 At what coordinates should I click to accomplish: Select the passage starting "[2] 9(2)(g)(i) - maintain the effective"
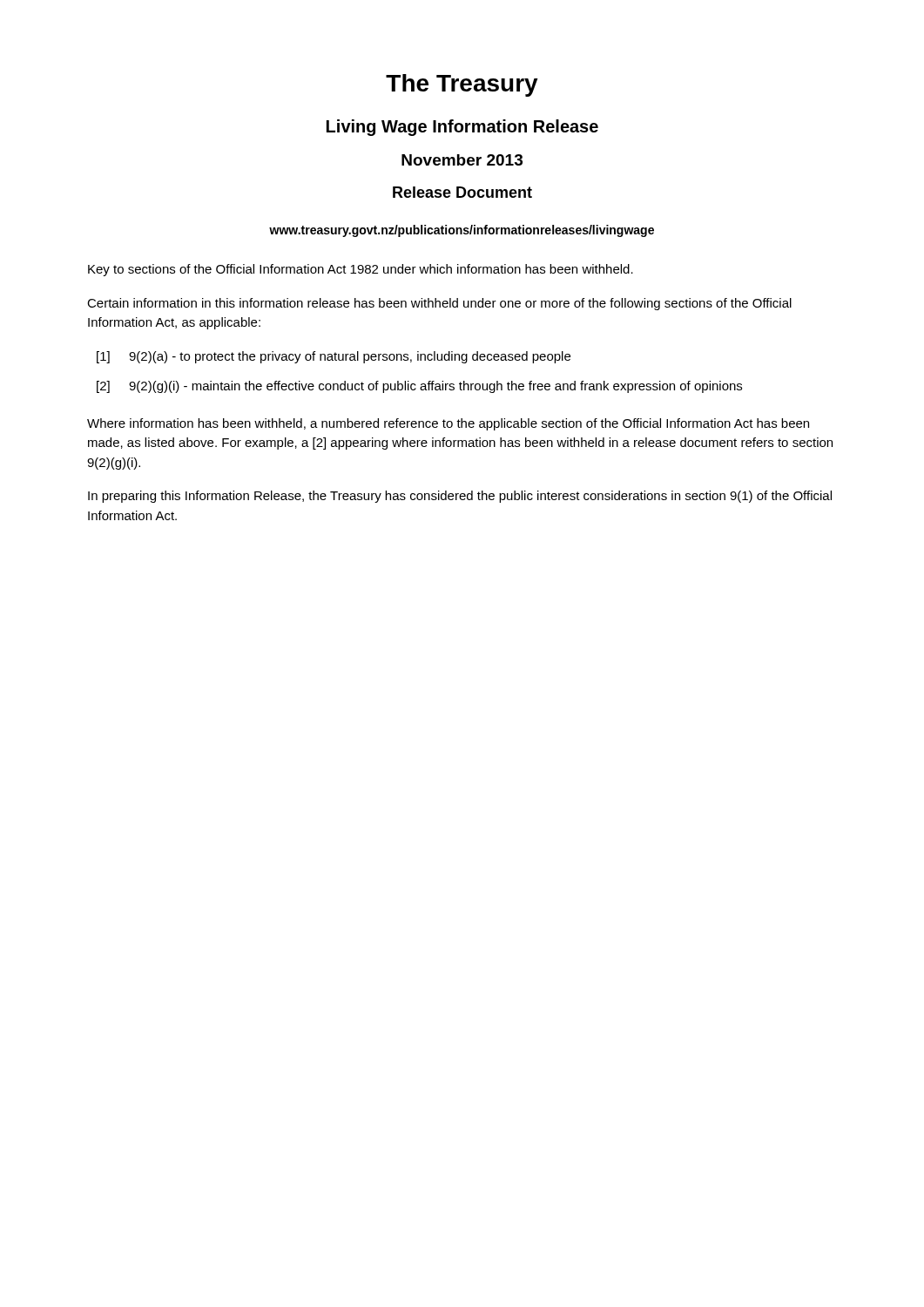(466, 386)
